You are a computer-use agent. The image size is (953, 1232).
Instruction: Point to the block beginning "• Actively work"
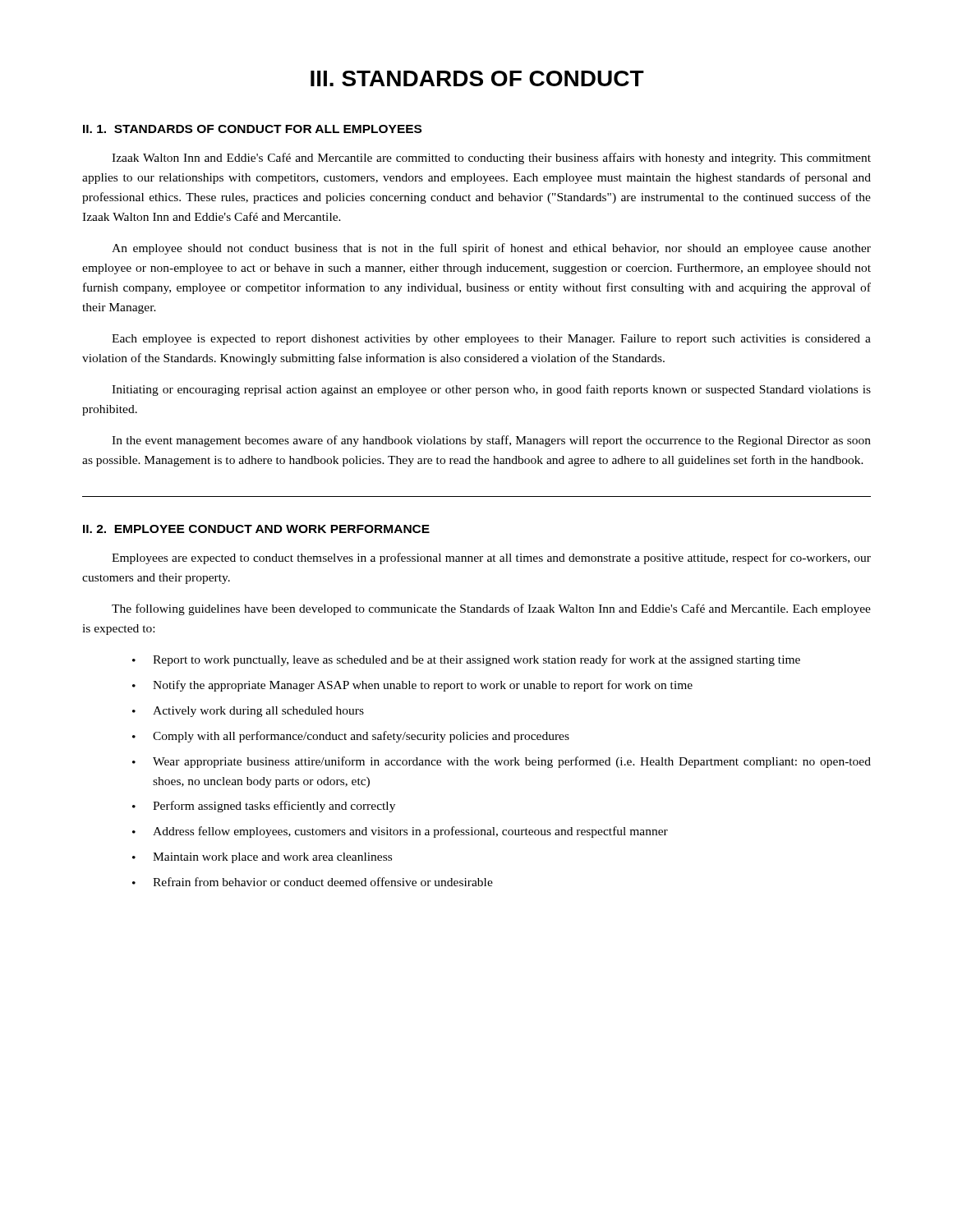(x=248, y=712)
